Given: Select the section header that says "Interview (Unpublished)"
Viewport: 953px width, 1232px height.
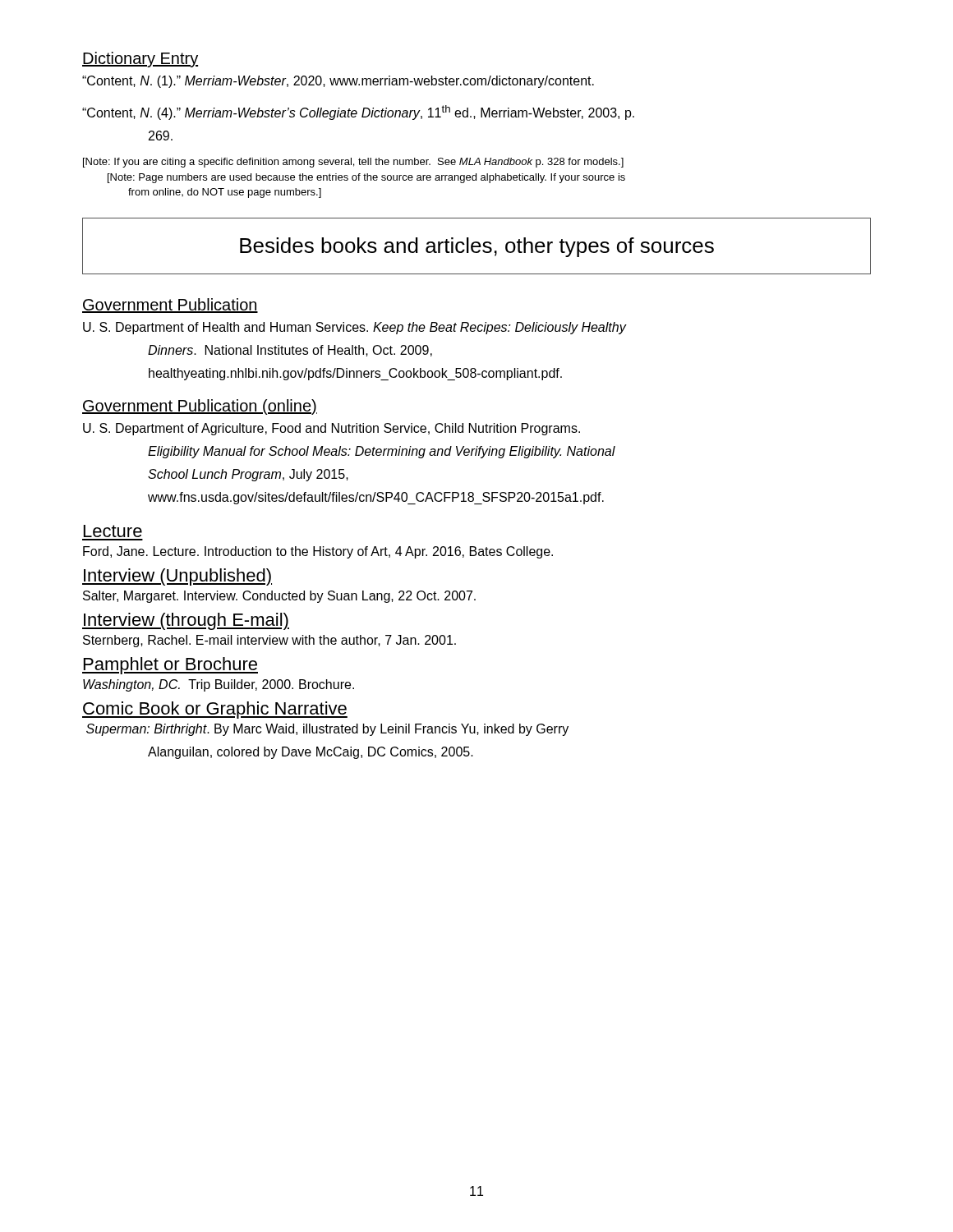Looking at the screenshot, I should coord(177,575).
